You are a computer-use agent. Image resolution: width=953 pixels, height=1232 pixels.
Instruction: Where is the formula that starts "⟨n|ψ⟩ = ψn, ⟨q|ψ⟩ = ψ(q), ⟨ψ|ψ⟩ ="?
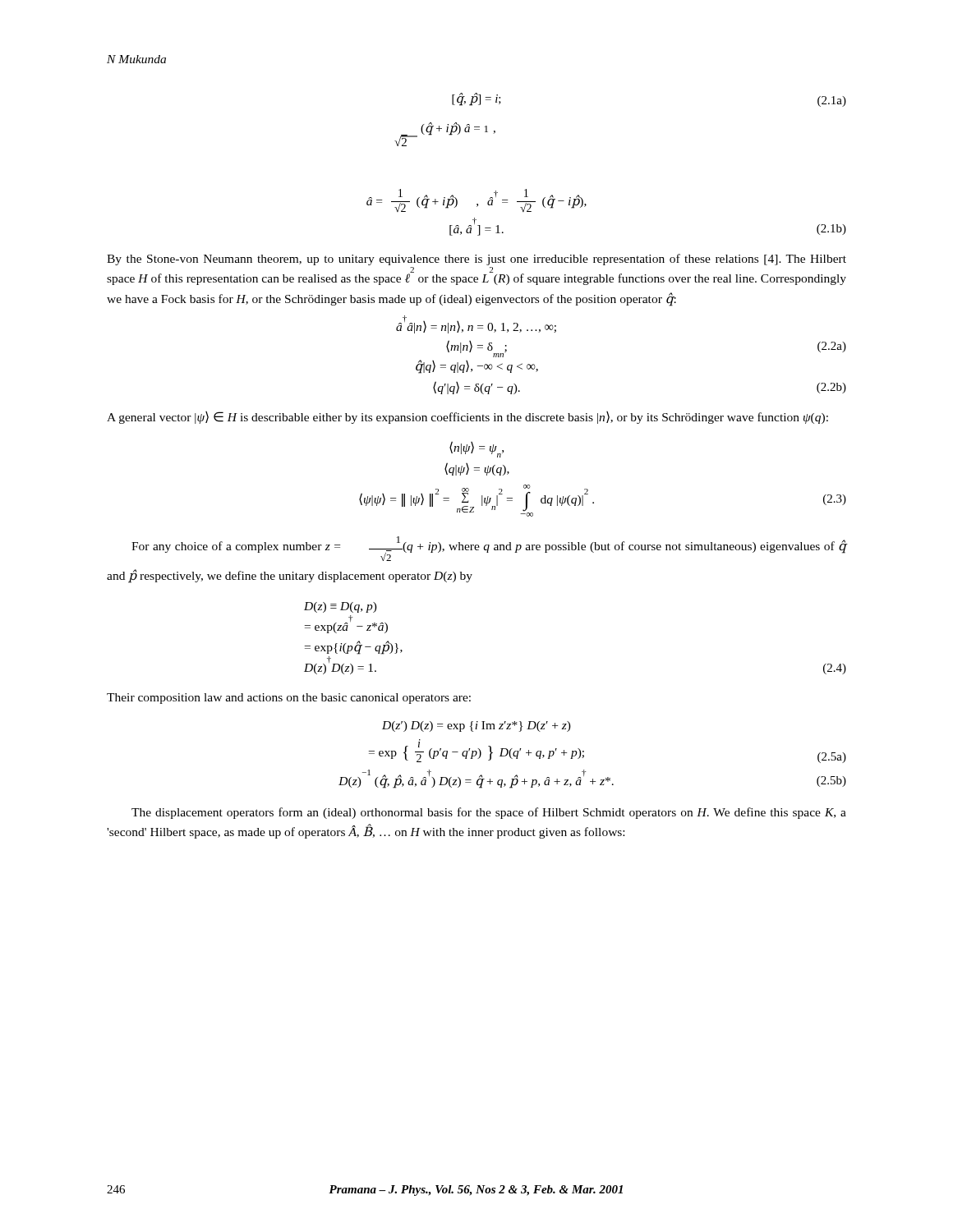tap(476, 478)
